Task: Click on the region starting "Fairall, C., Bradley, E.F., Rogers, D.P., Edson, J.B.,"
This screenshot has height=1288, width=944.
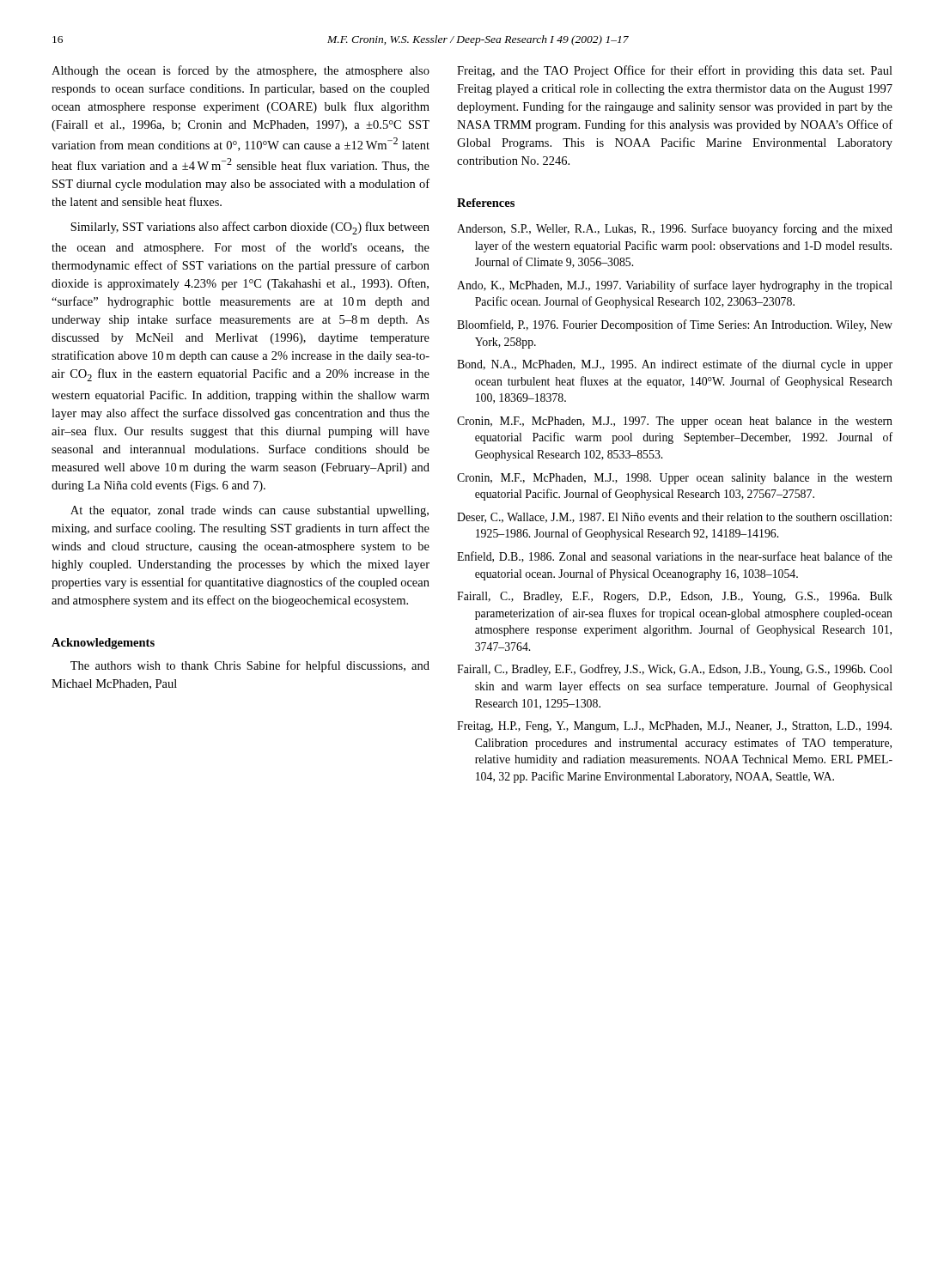Action: click(x=675, y=622)
